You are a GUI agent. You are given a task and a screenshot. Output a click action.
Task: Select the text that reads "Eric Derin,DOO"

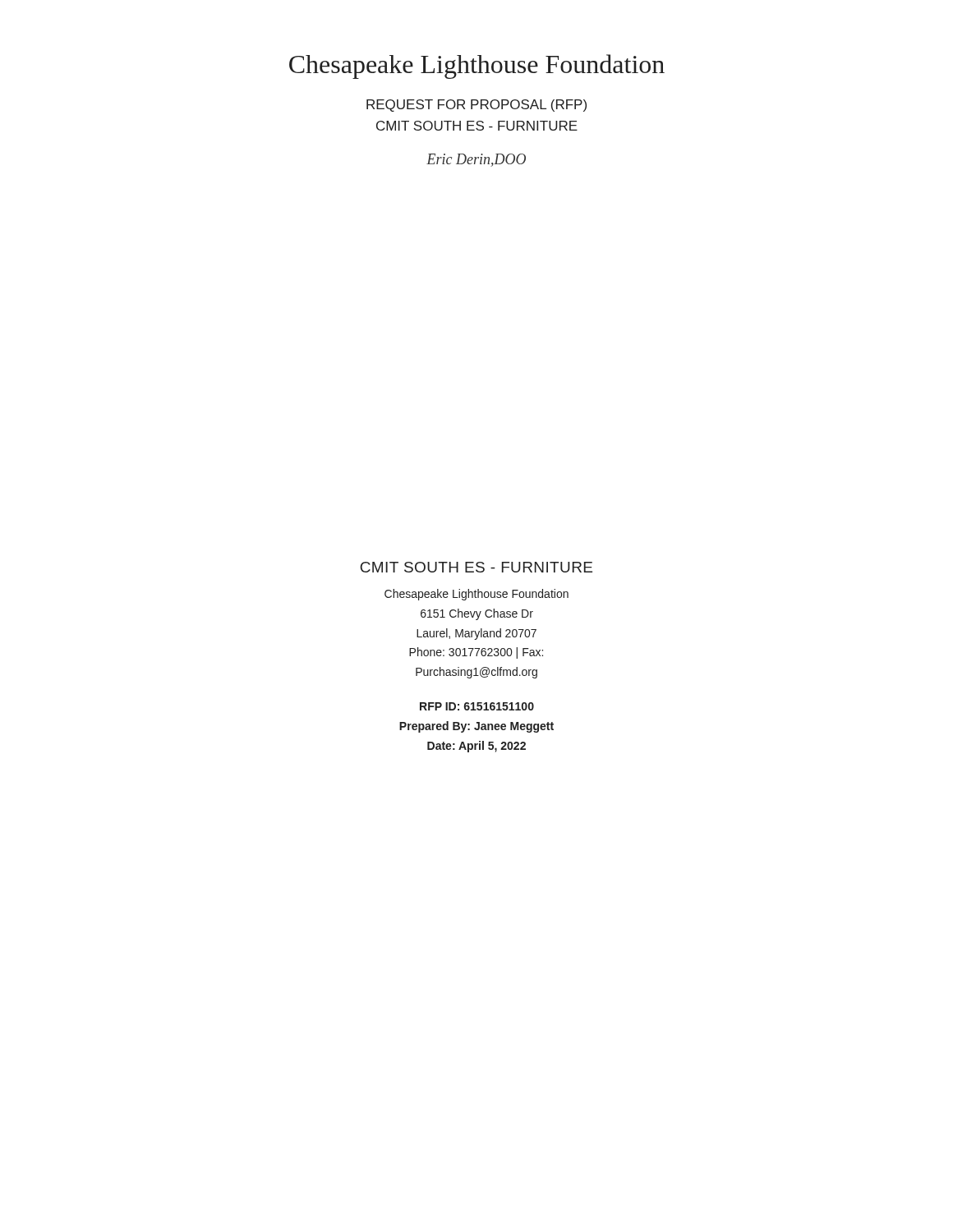pos(476,160)
